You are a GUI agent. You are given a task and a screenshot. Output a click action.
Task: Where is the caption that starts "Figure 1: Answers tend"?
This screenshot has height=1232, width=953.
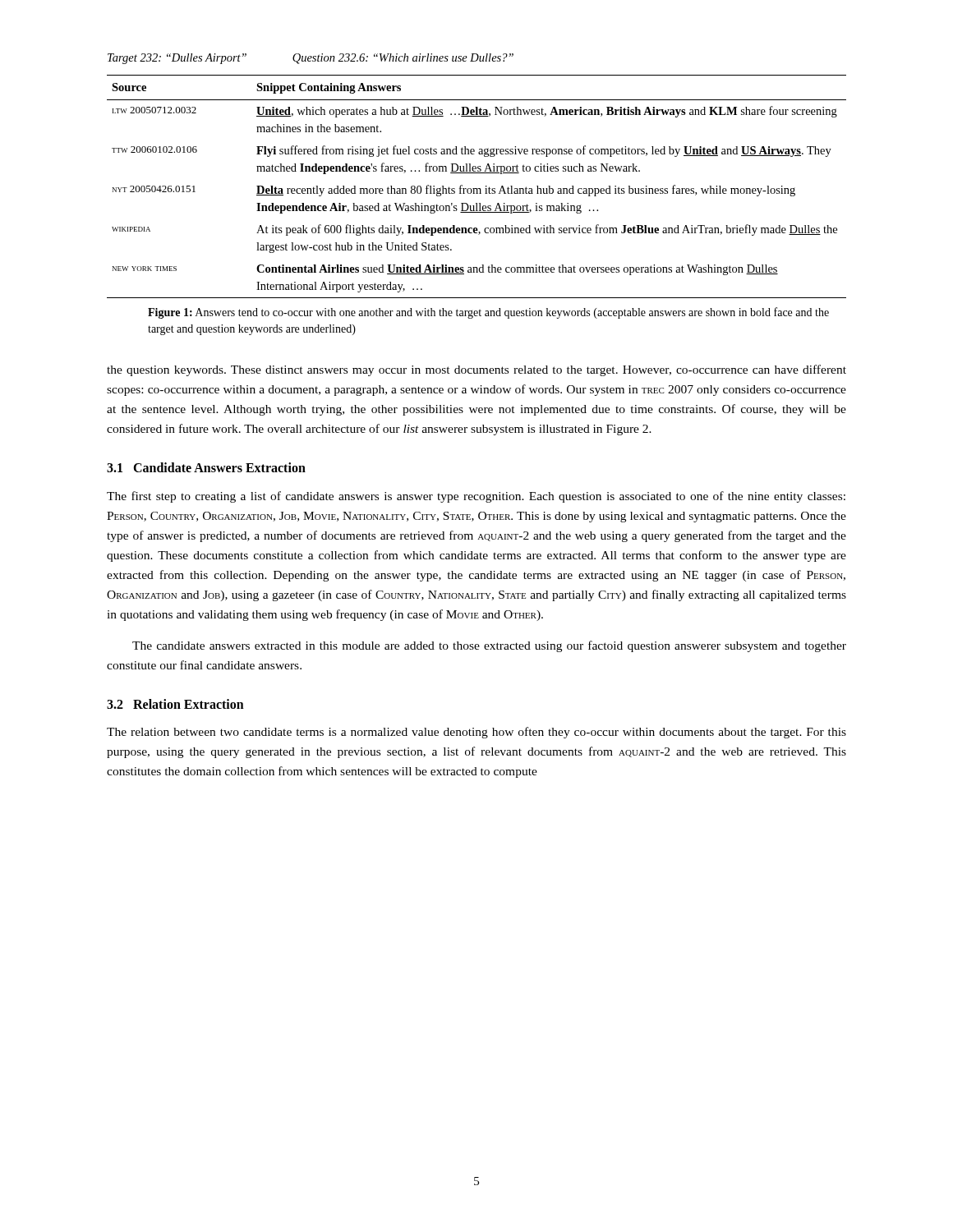click(488, 321)
